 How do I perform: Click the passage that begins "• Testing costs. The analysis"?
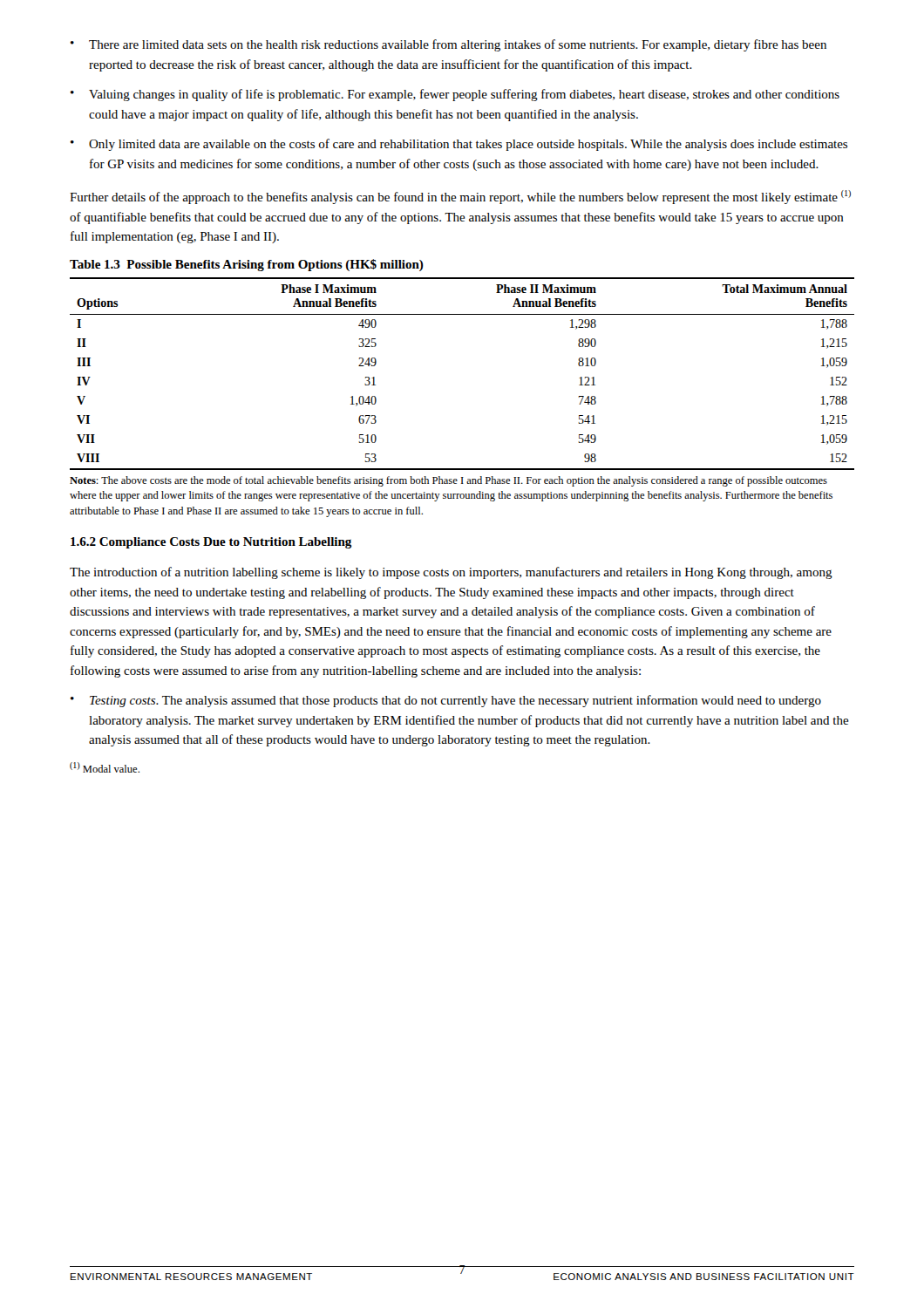[462, 720]
